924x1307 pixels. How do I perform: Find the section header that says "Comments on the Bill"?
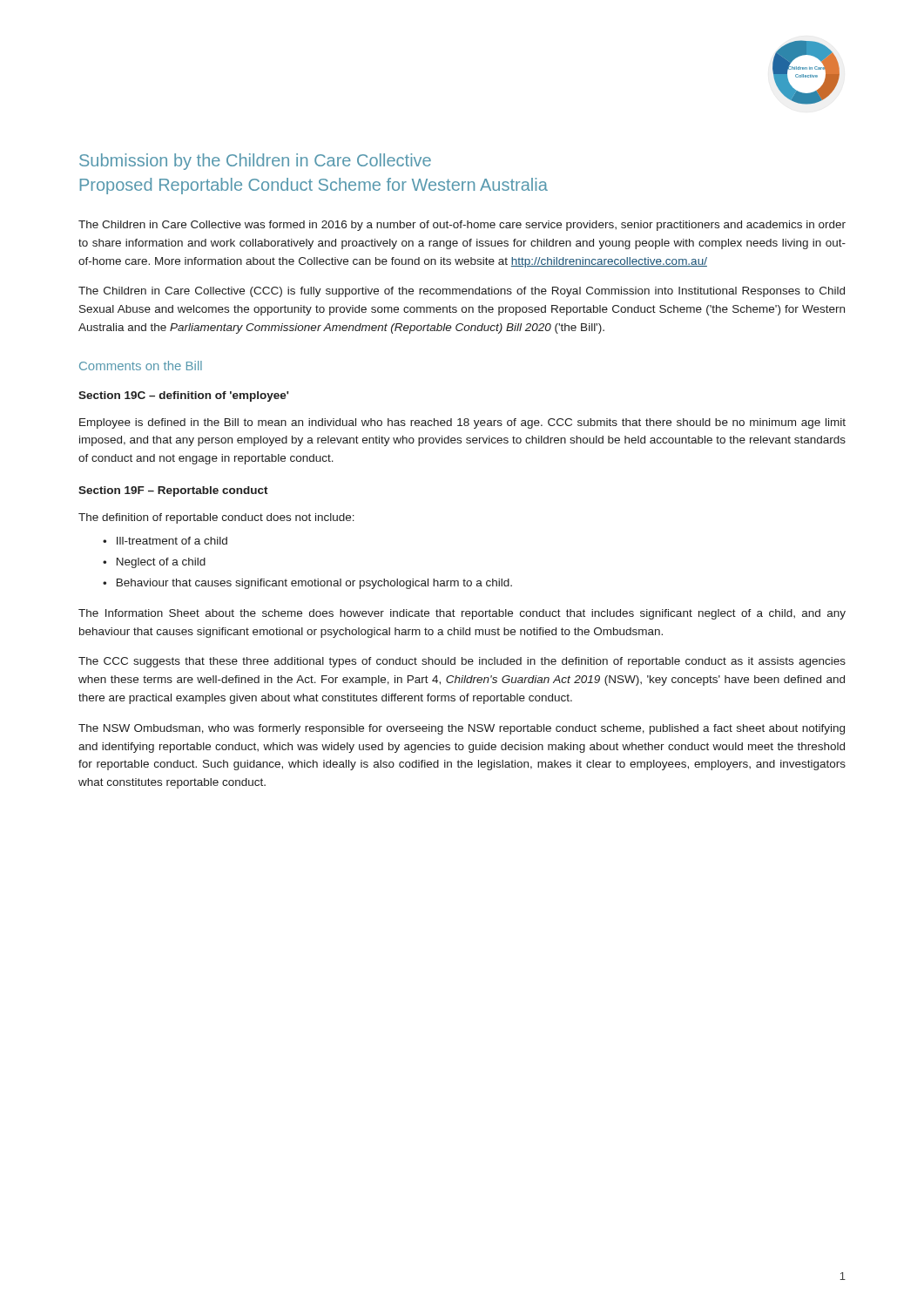pyautogui.click(x=141, y=366)
